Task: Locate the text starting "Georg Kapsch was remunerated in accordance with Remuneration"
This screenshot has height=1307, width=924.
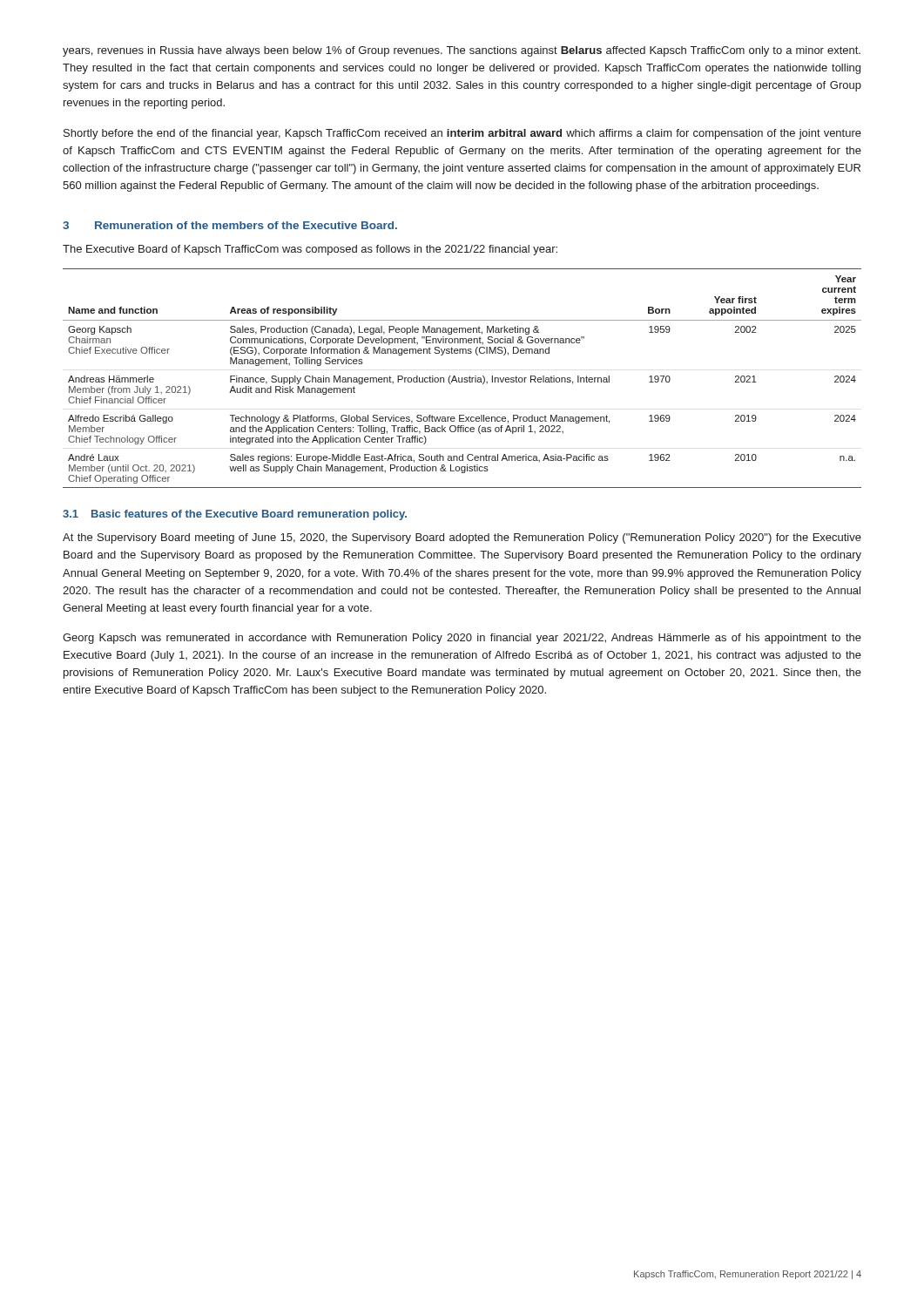Action: coord(462,664)
